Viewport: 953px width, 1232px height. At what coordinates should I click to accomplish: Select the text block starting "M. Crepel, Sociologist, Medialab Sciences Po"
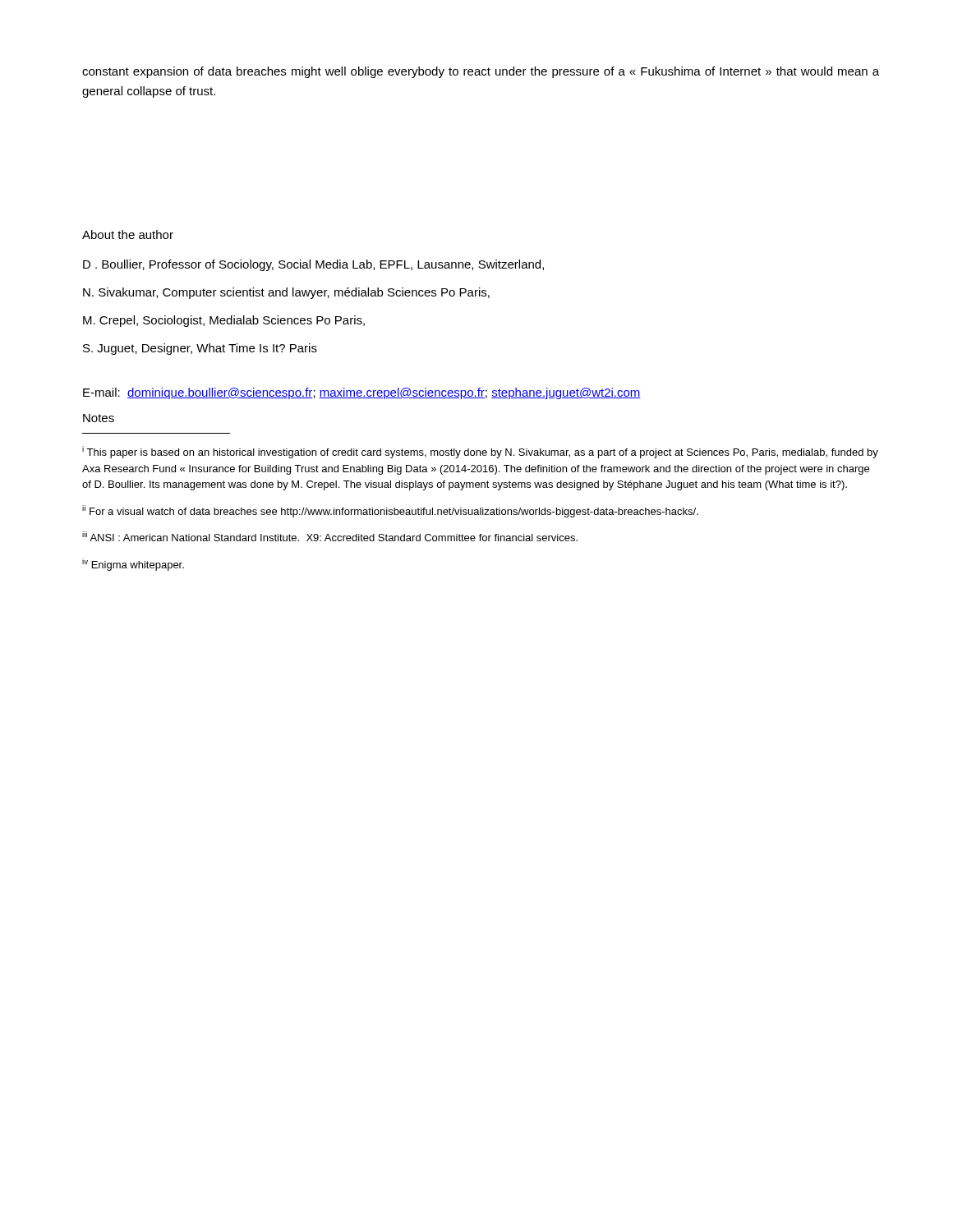[224, 320]
